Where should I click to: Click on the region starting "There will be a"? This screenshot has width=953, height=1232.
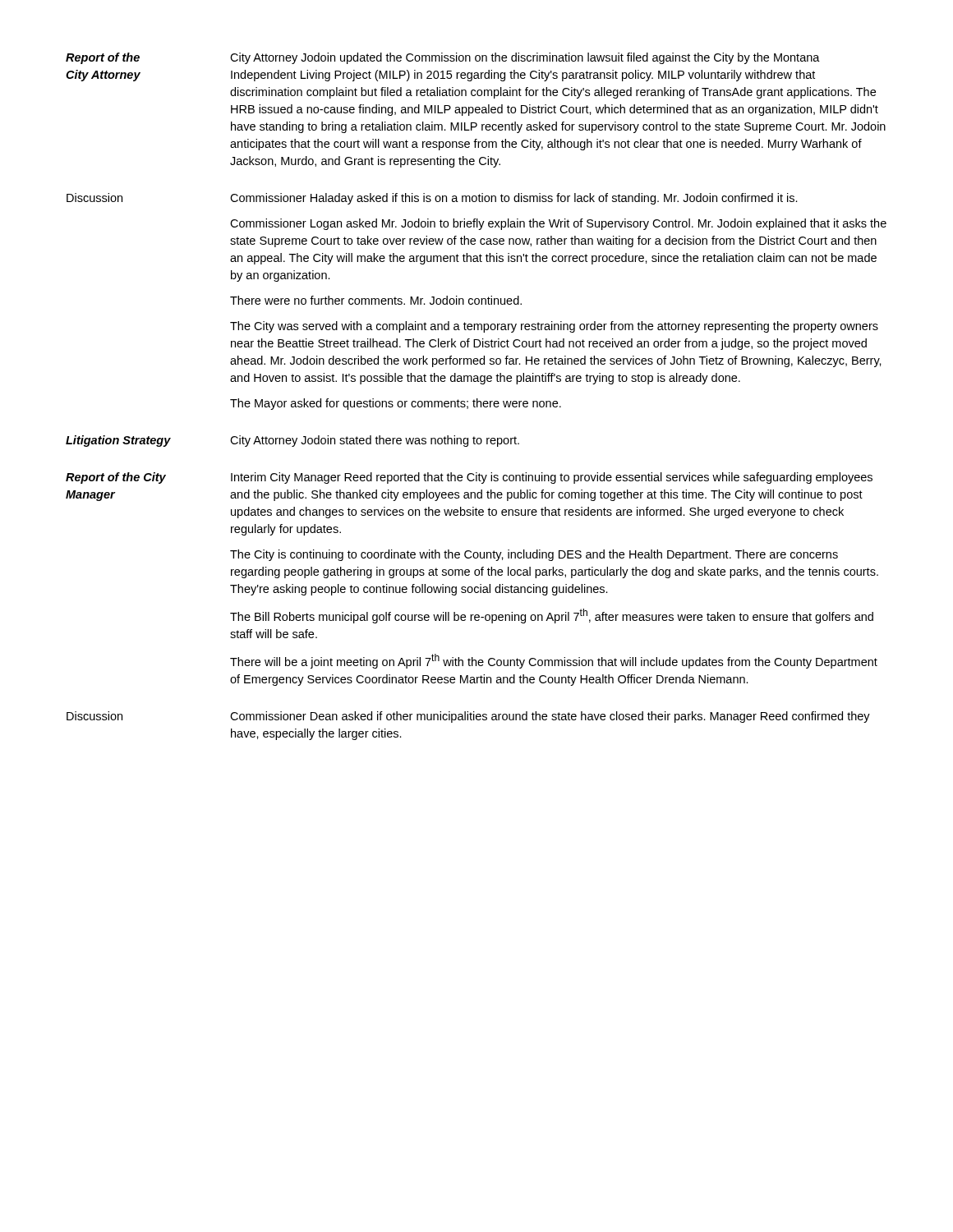[x=559, y=670]
